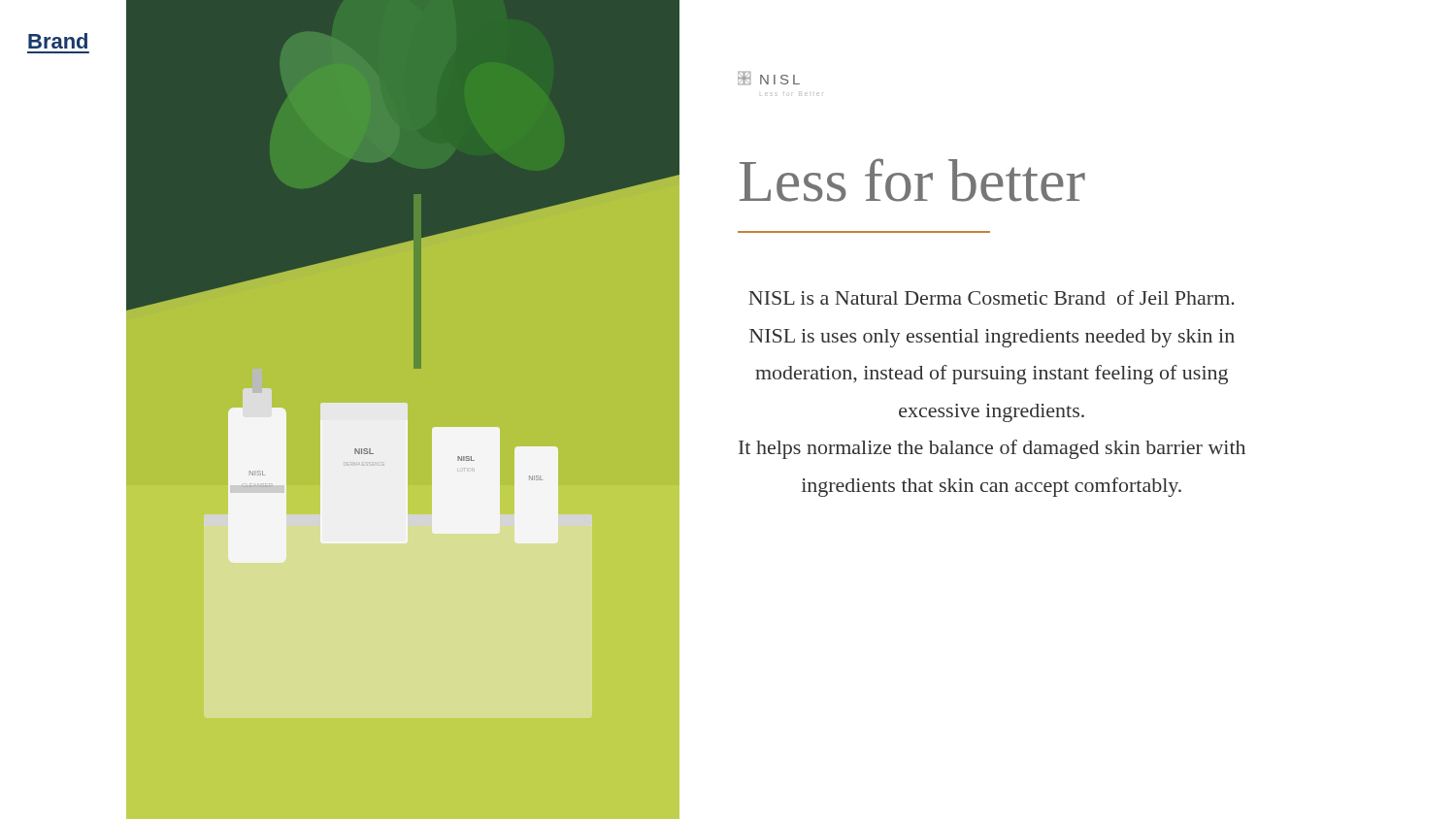Find the logo
This screenshot has width=1456, height=819.
801,88
